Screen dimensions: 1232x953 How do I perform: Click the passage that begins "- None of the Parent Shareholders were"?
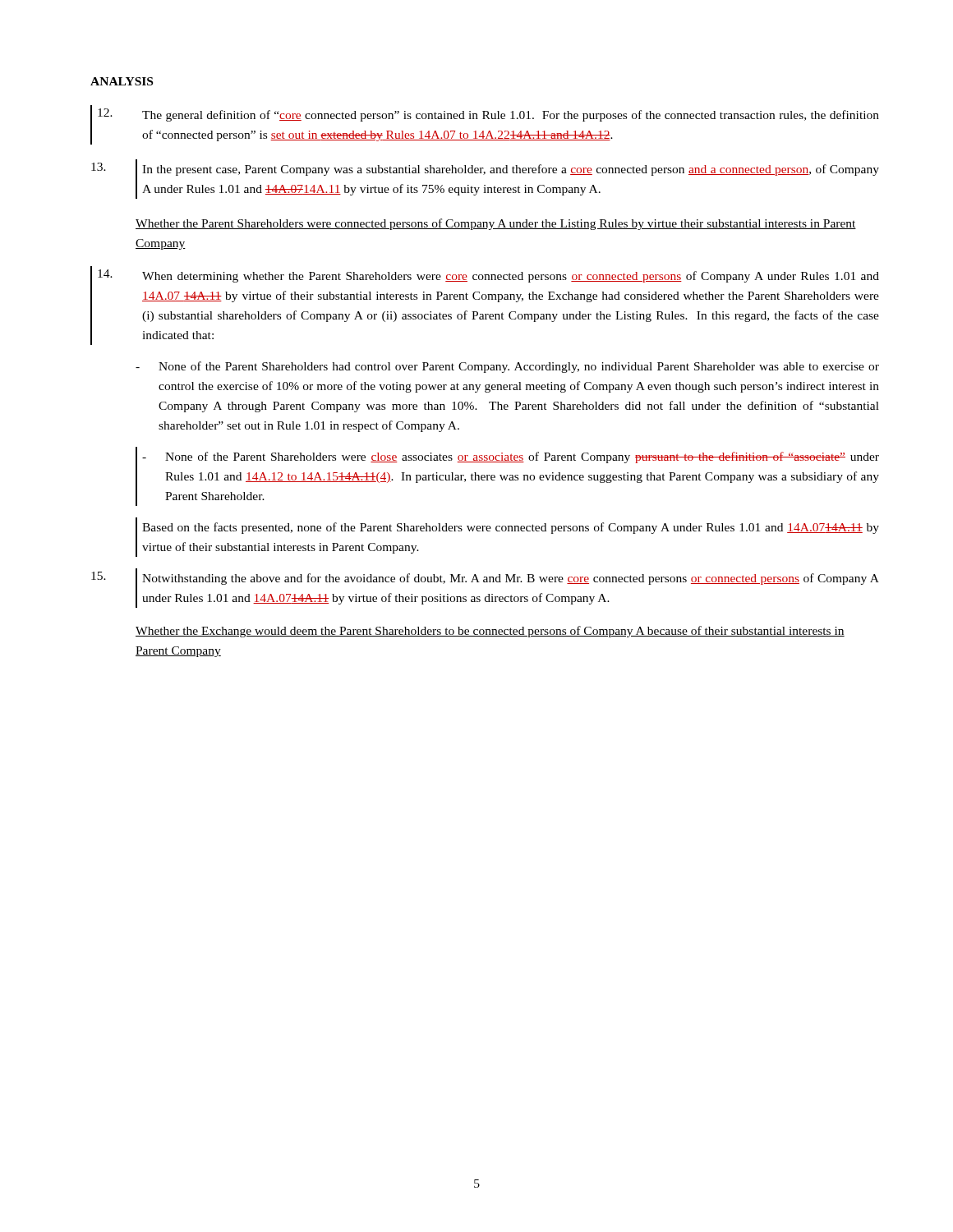pyautogui.click(x=511, y=477)
